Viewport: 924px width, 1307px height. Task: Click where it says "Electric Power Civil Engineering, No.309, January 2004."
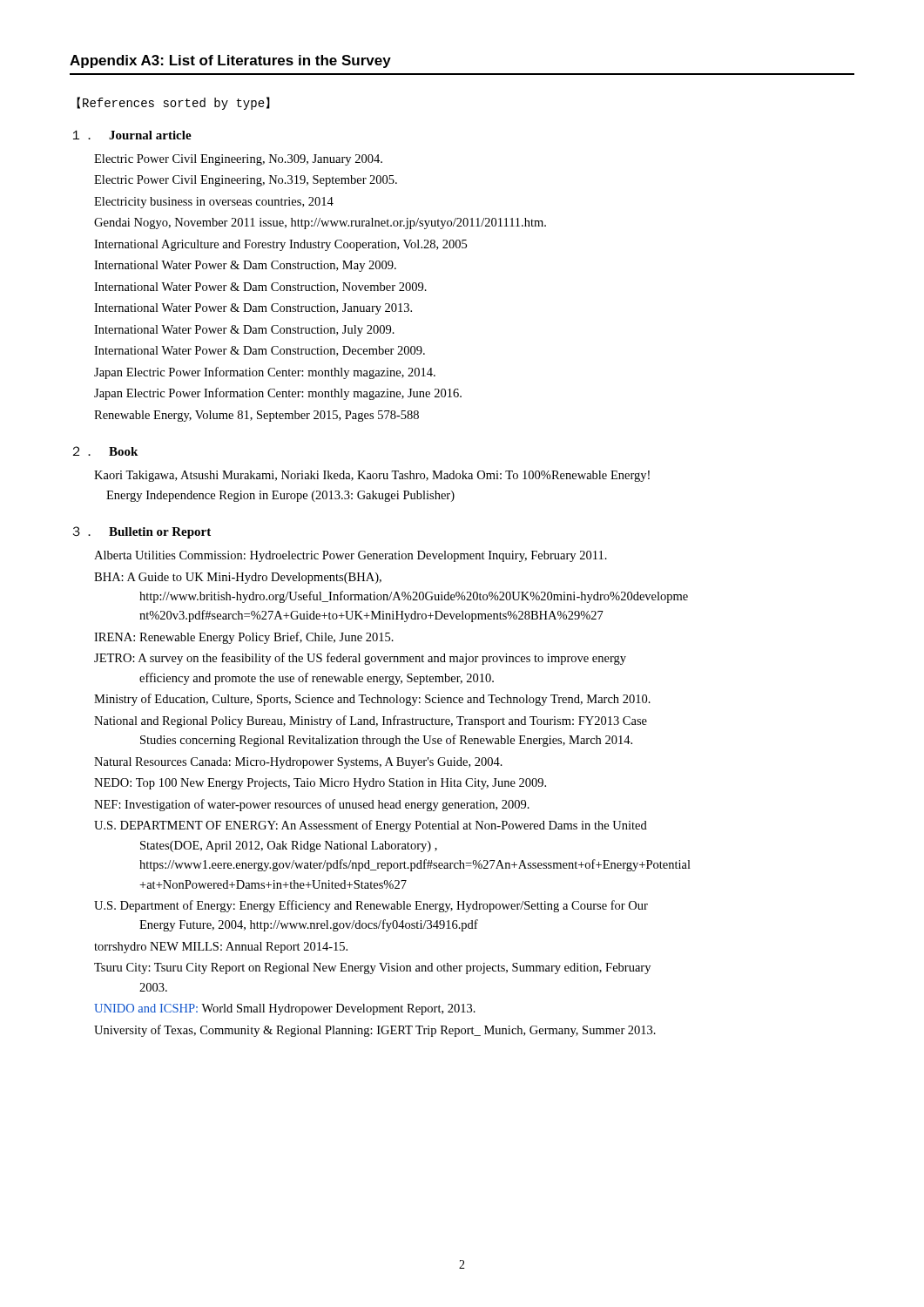[239, 159]
